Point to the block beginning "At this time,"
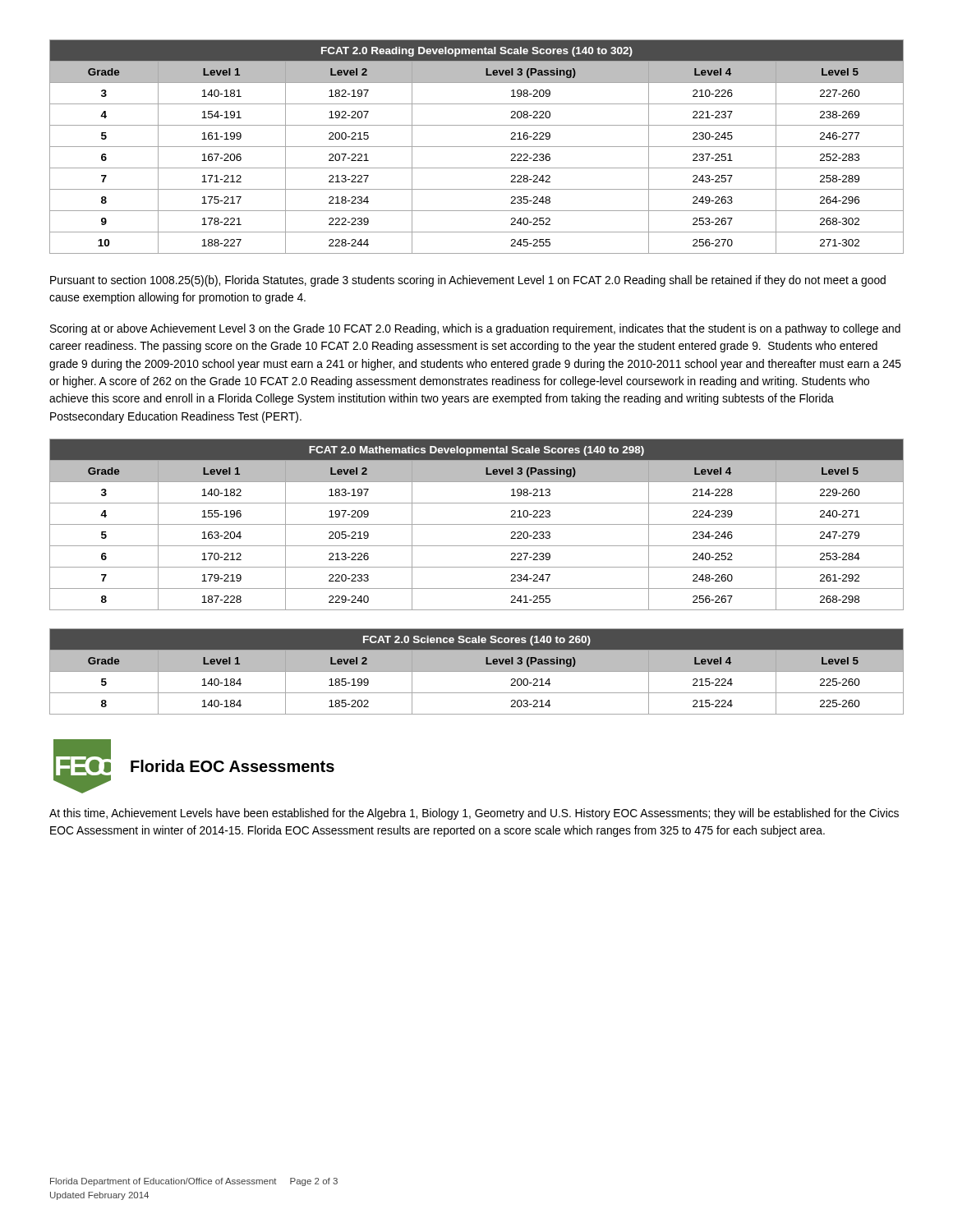Image resolution: width=953 pixels, height=1232 pixels. (474, 822)
